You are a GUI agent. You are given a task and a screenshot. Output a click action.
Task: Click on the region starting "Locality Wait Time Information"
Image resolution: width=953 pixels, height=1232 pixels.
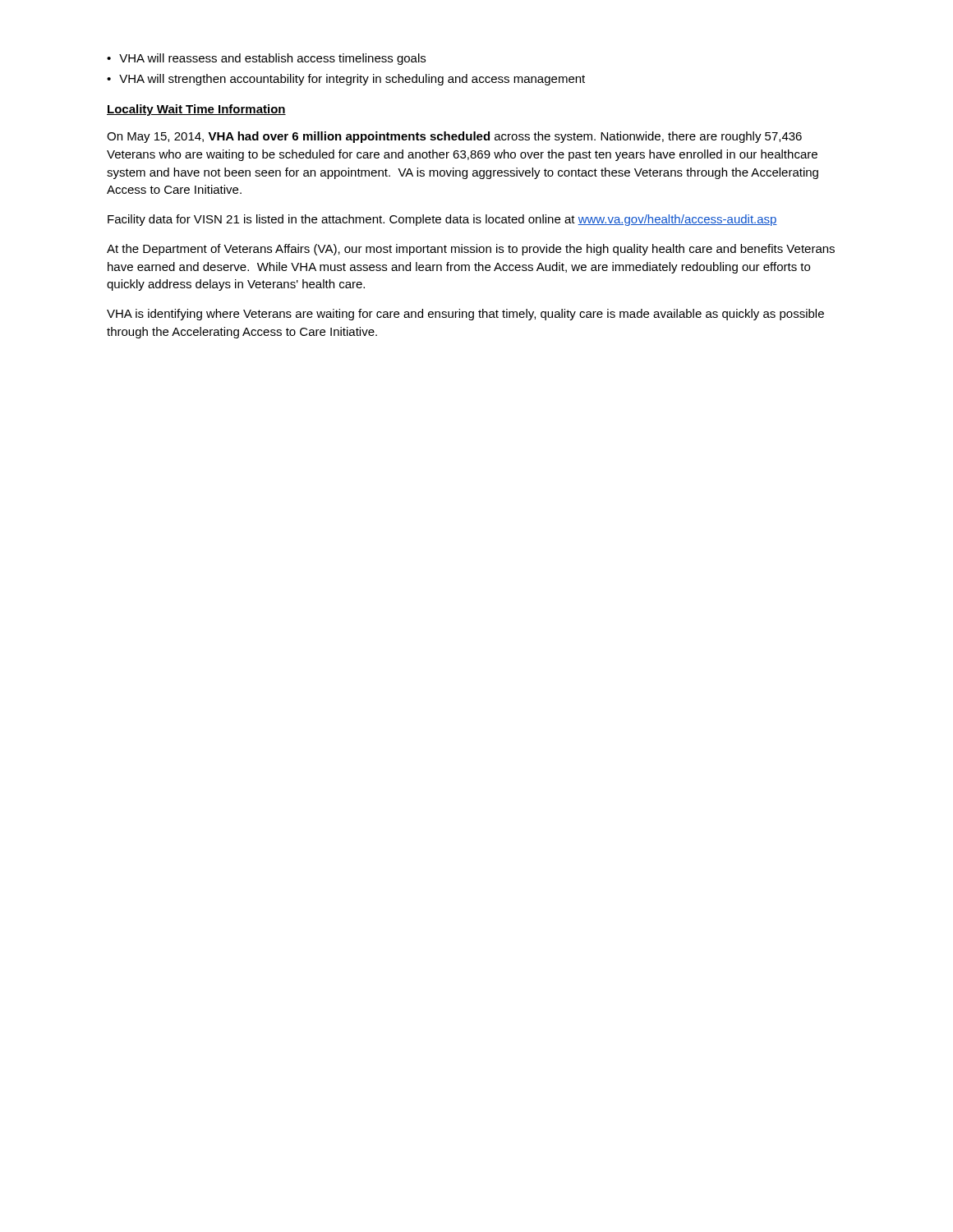point(196,109)
